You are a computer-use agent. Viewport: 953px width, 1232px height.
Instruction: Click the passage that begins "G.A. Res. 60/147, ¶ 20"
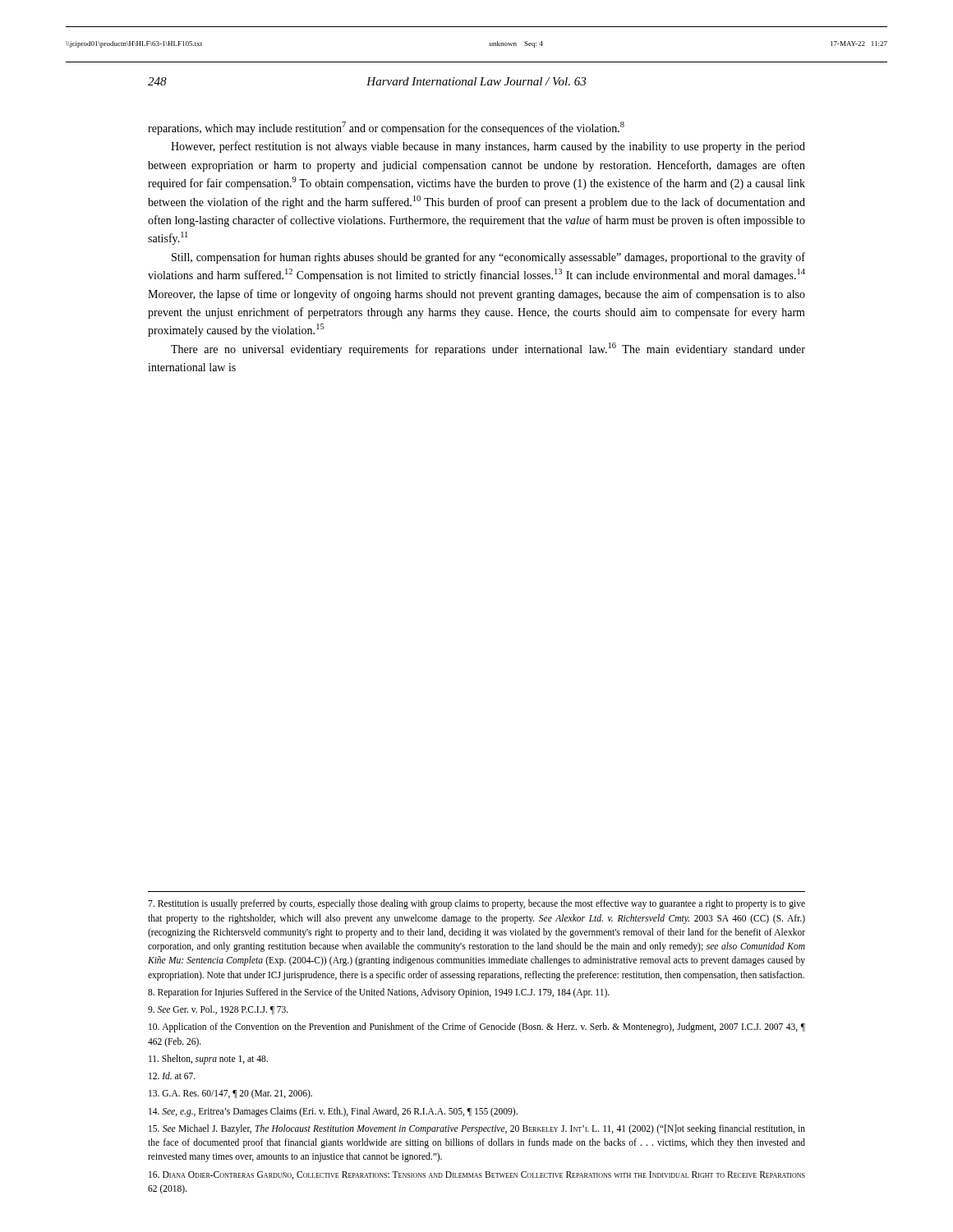pos(230,1093)
